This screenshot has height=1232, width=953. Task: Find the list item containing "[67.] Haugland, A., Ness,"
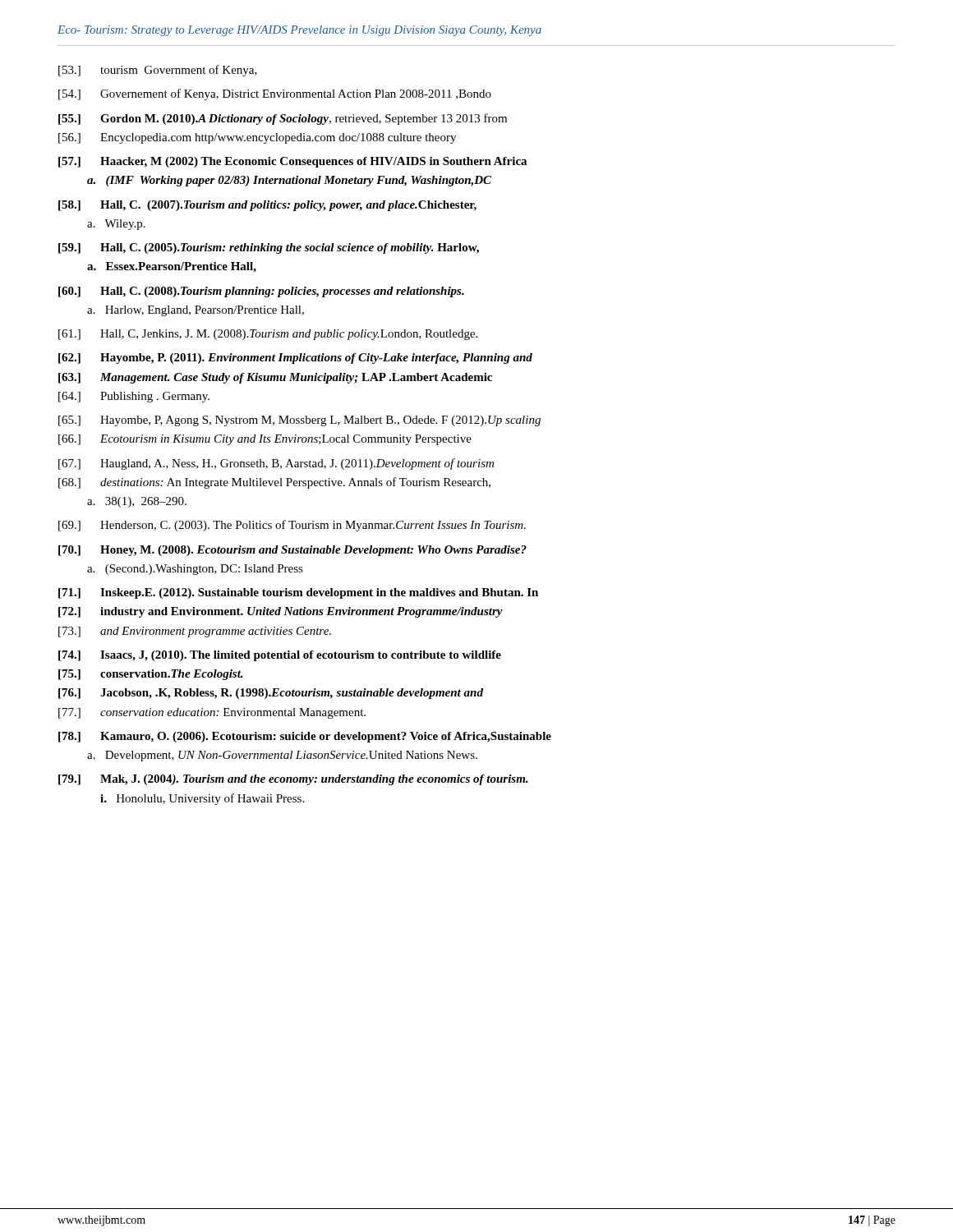(476, 482)
